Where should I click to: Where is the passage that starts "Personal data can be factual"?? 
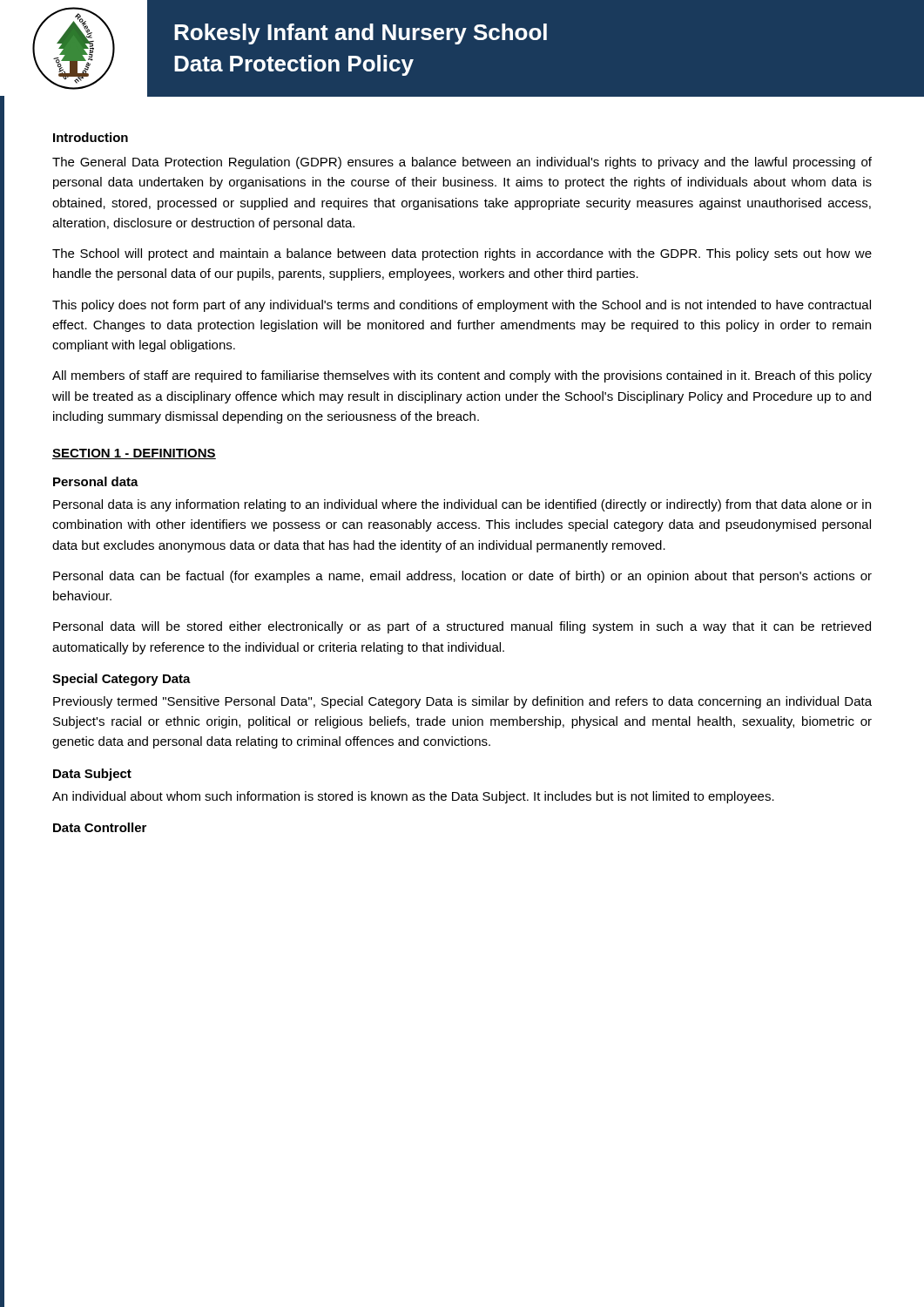(462, 586)
